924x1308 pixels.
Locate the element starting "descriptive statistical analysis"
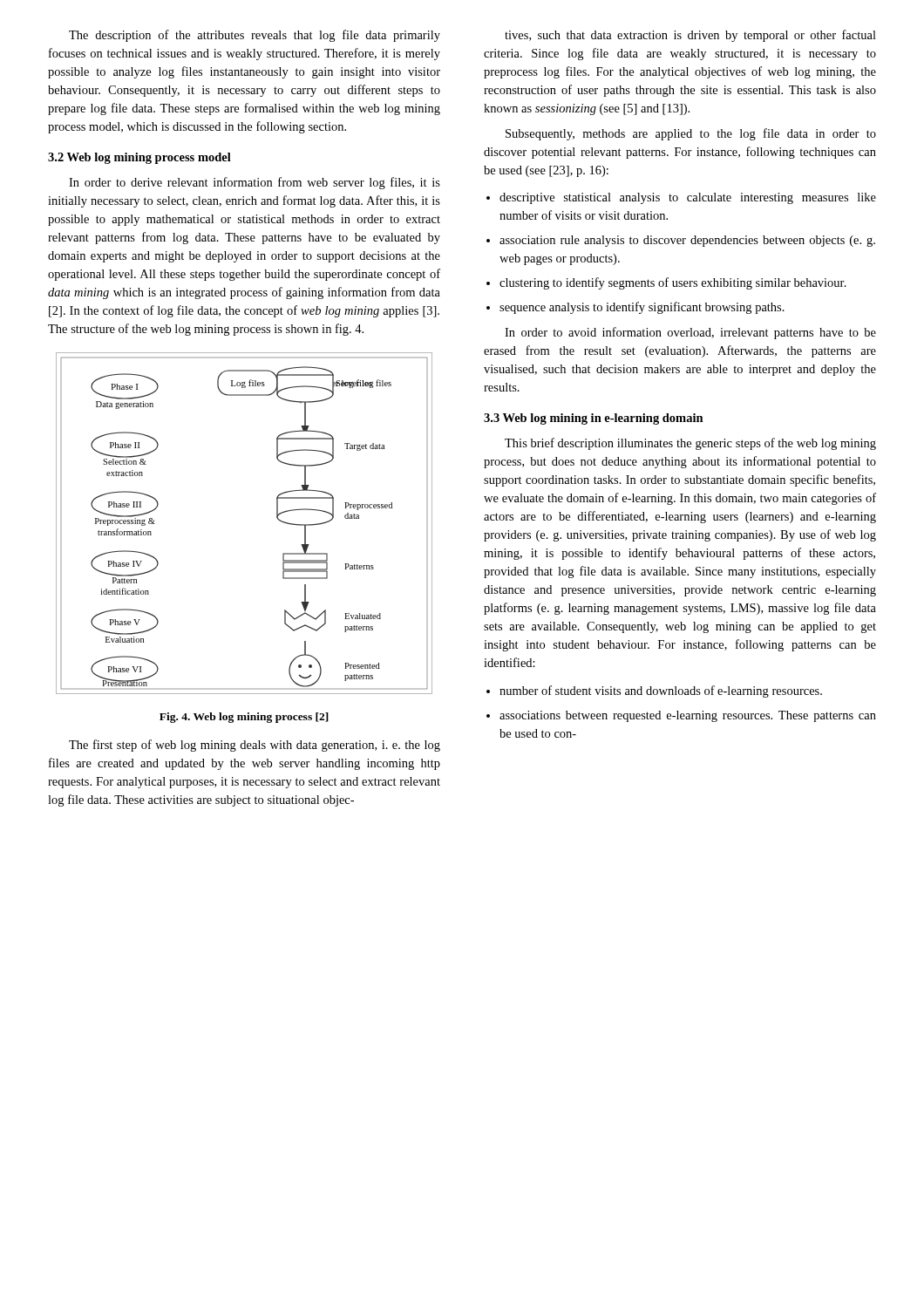click(x=688, y=206)
